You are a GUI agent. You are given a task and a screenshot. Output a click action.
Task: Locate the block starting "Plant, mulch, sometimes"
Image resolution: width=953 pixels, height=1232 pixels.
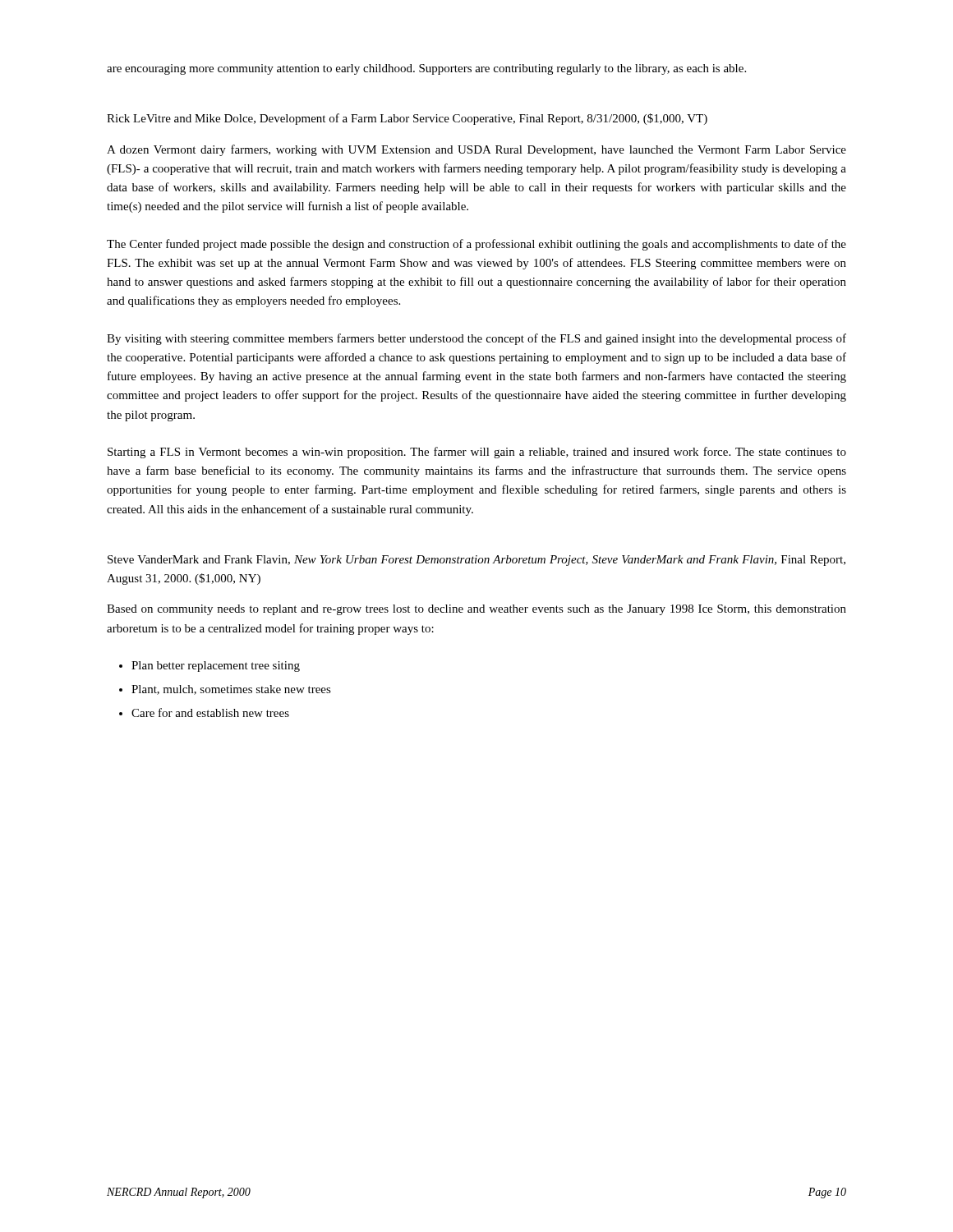[231, 689]
